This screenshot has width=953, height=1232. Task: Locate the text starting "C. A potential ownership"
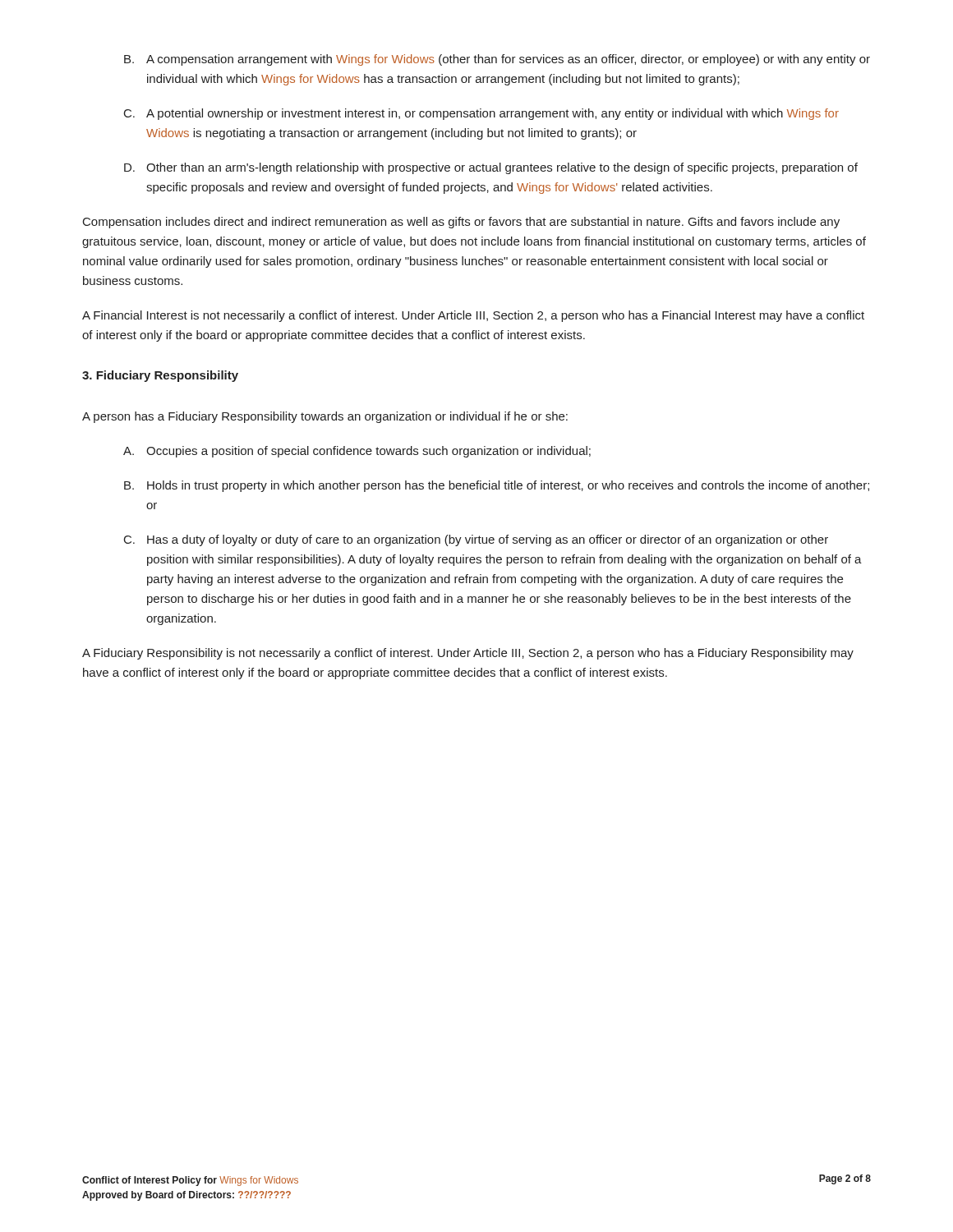click(497, 123)
